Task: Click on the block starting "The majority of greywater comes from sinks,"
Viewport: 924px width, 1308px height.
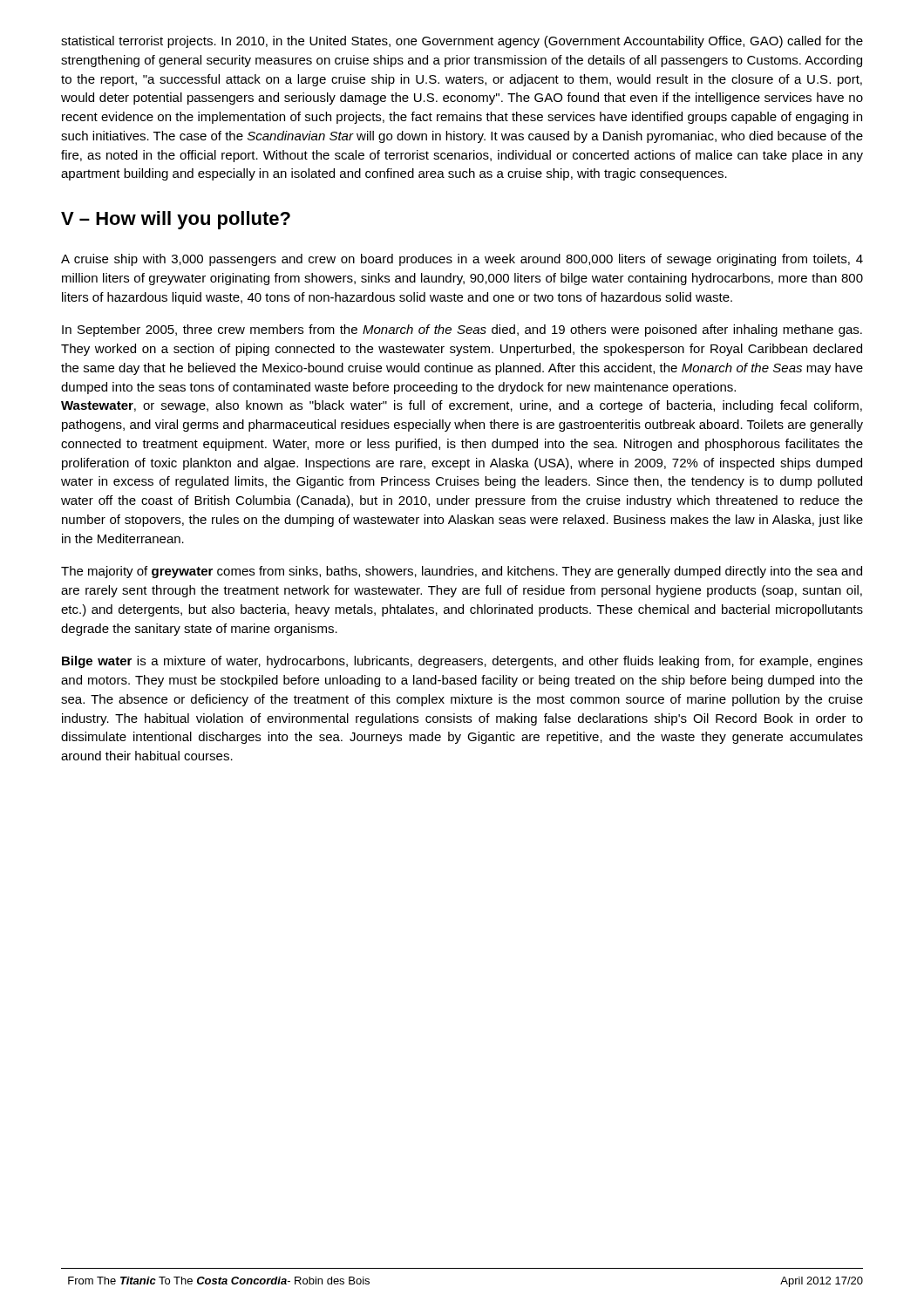Action: click(462, 599)
